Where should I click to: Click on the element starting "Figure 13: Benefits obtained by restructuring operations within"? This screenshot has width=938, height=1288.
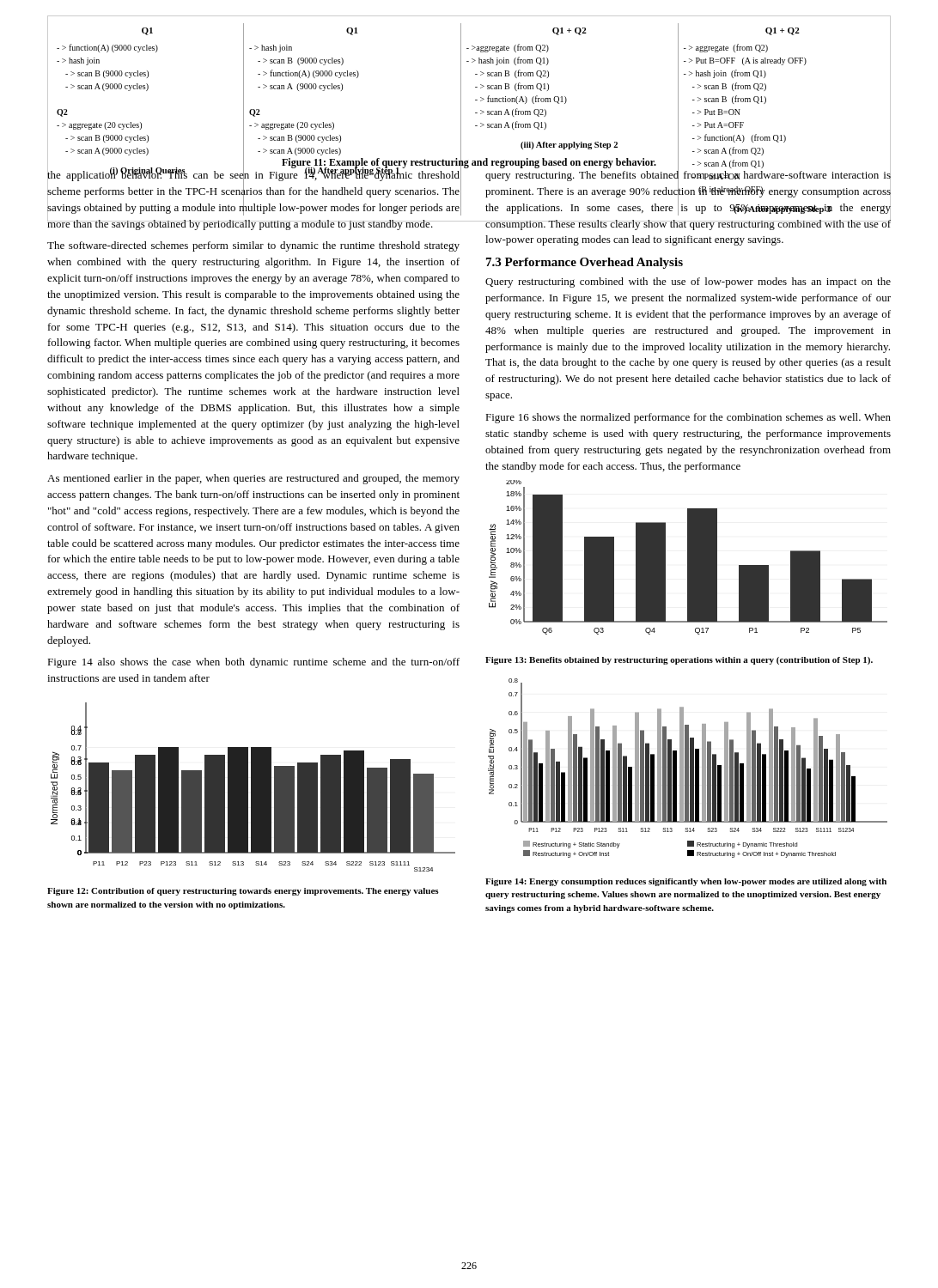[679, 660]
